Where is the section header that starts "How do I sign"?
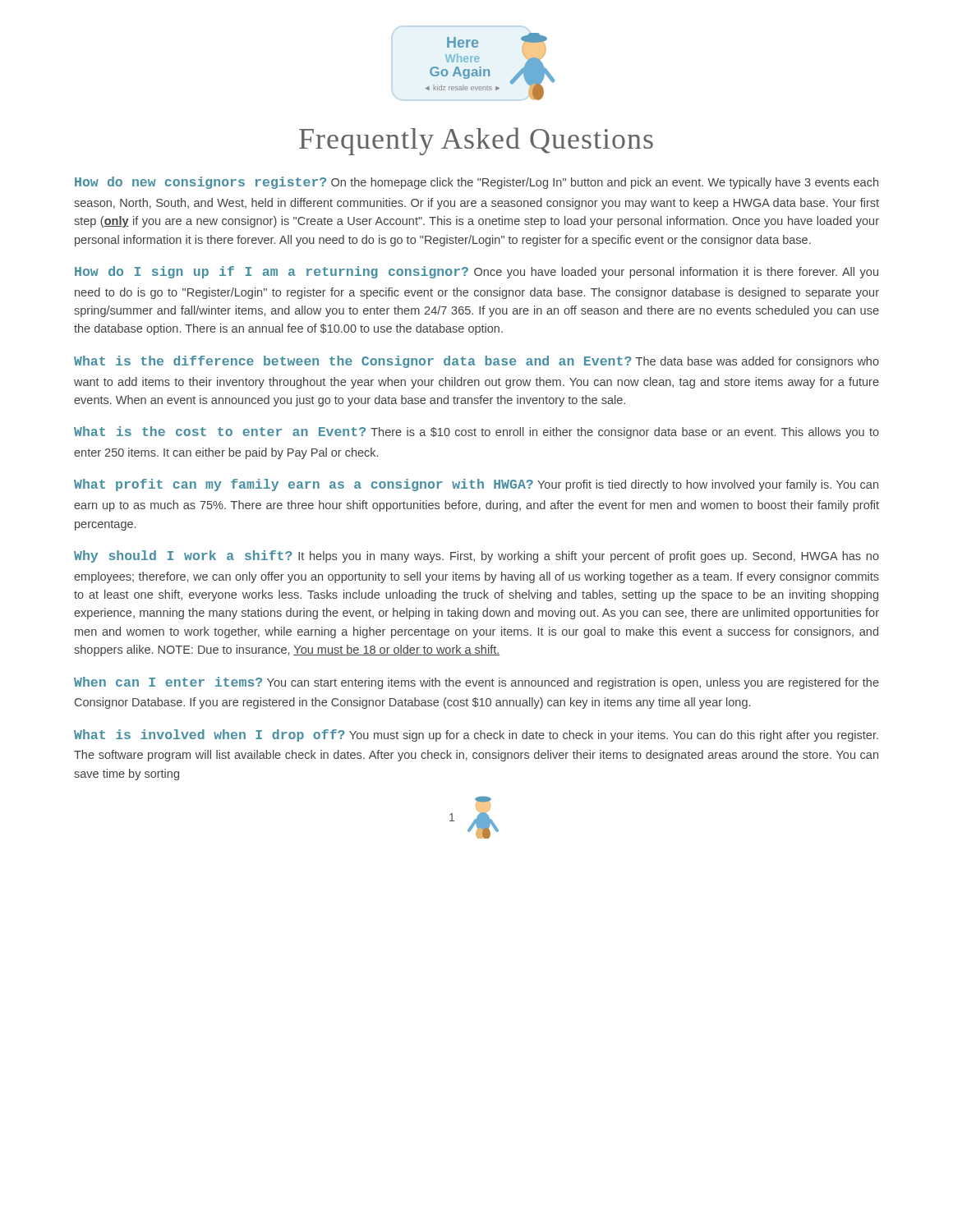 tap(476, 300)
